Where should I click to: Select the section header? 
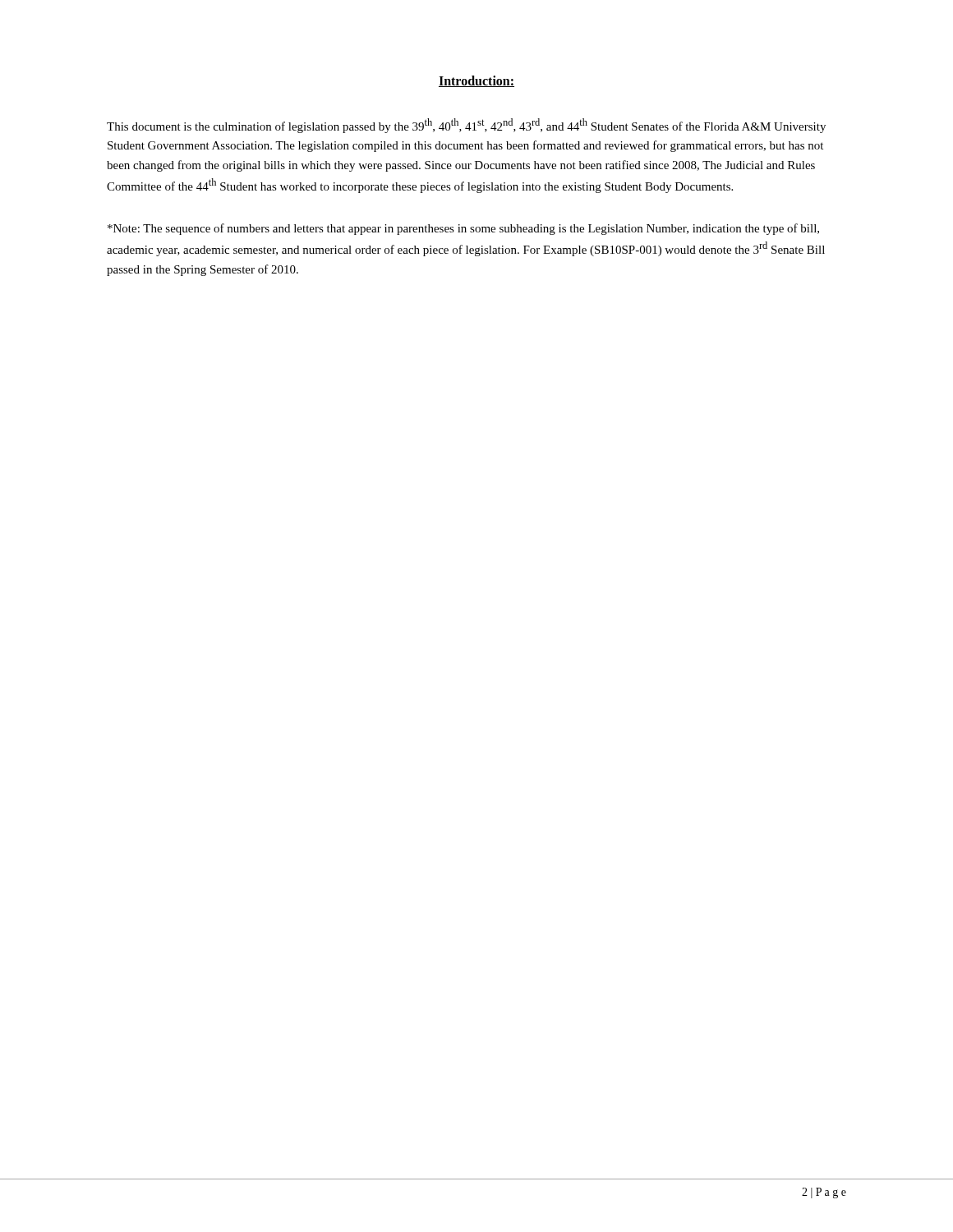click(476, 81)
